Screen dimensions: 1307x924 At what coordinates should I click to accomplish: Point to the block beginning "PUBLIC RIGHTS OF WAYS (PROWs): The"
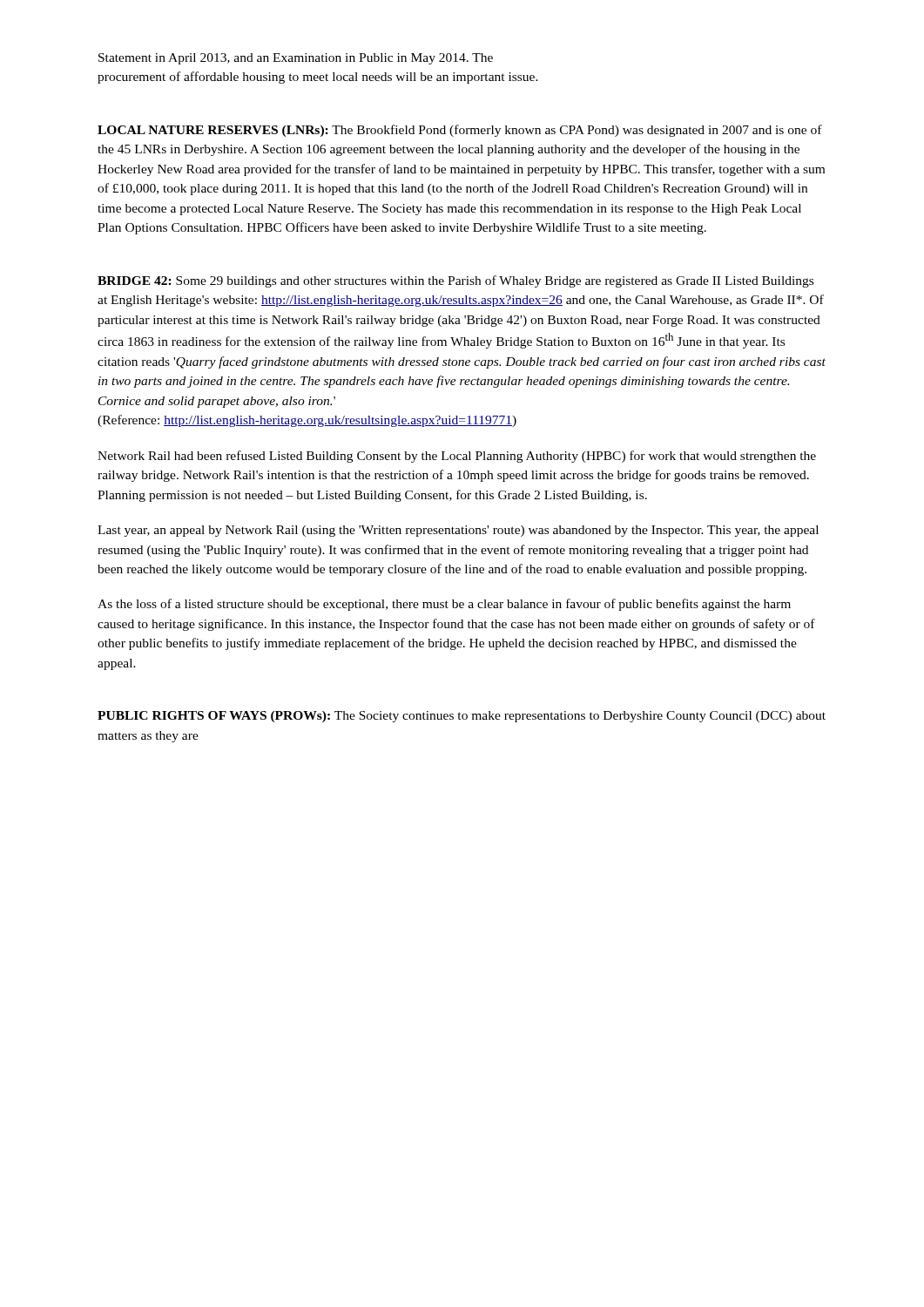(x=462, y=725)
